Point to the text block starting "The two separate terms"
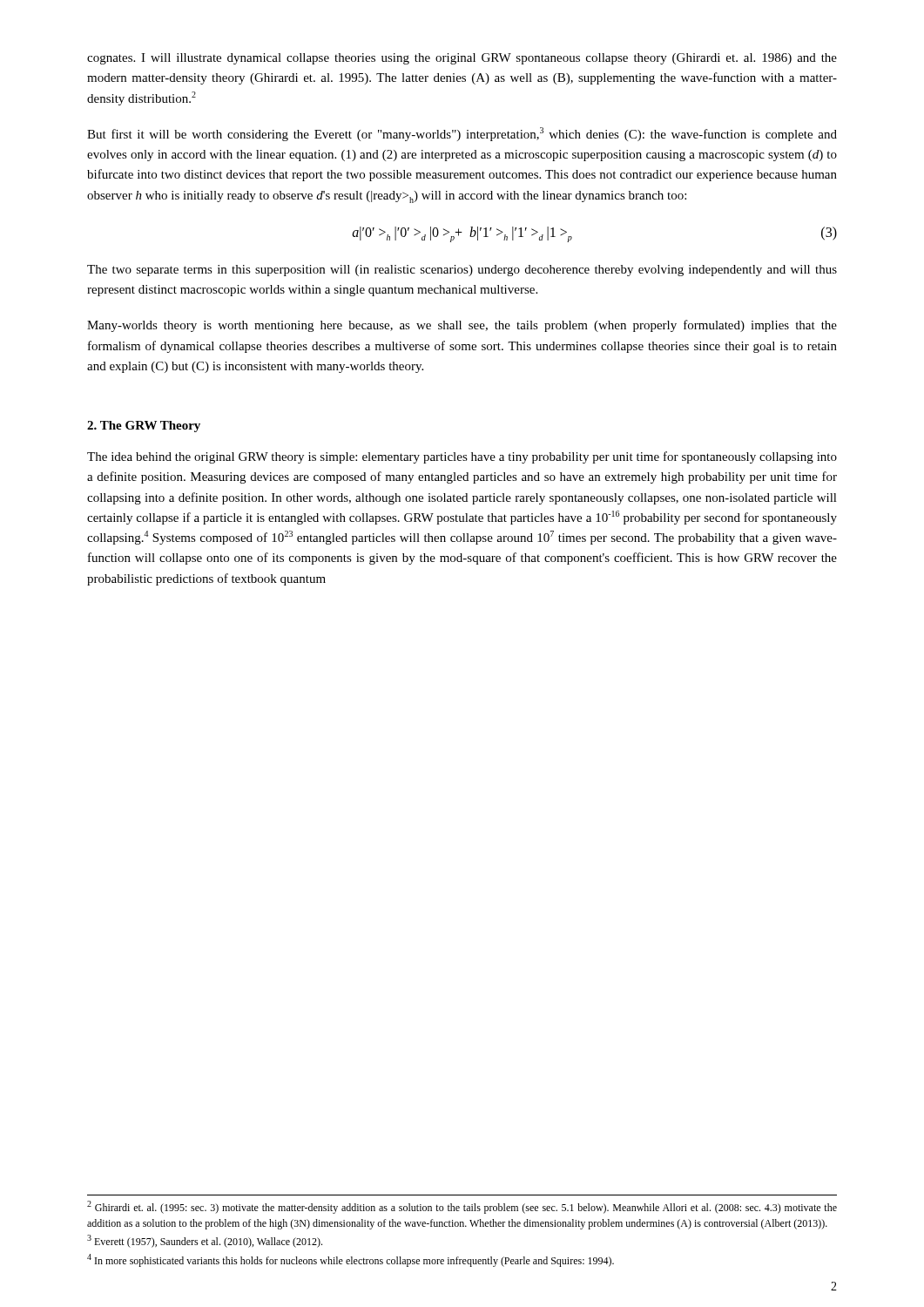 [462, 279]
